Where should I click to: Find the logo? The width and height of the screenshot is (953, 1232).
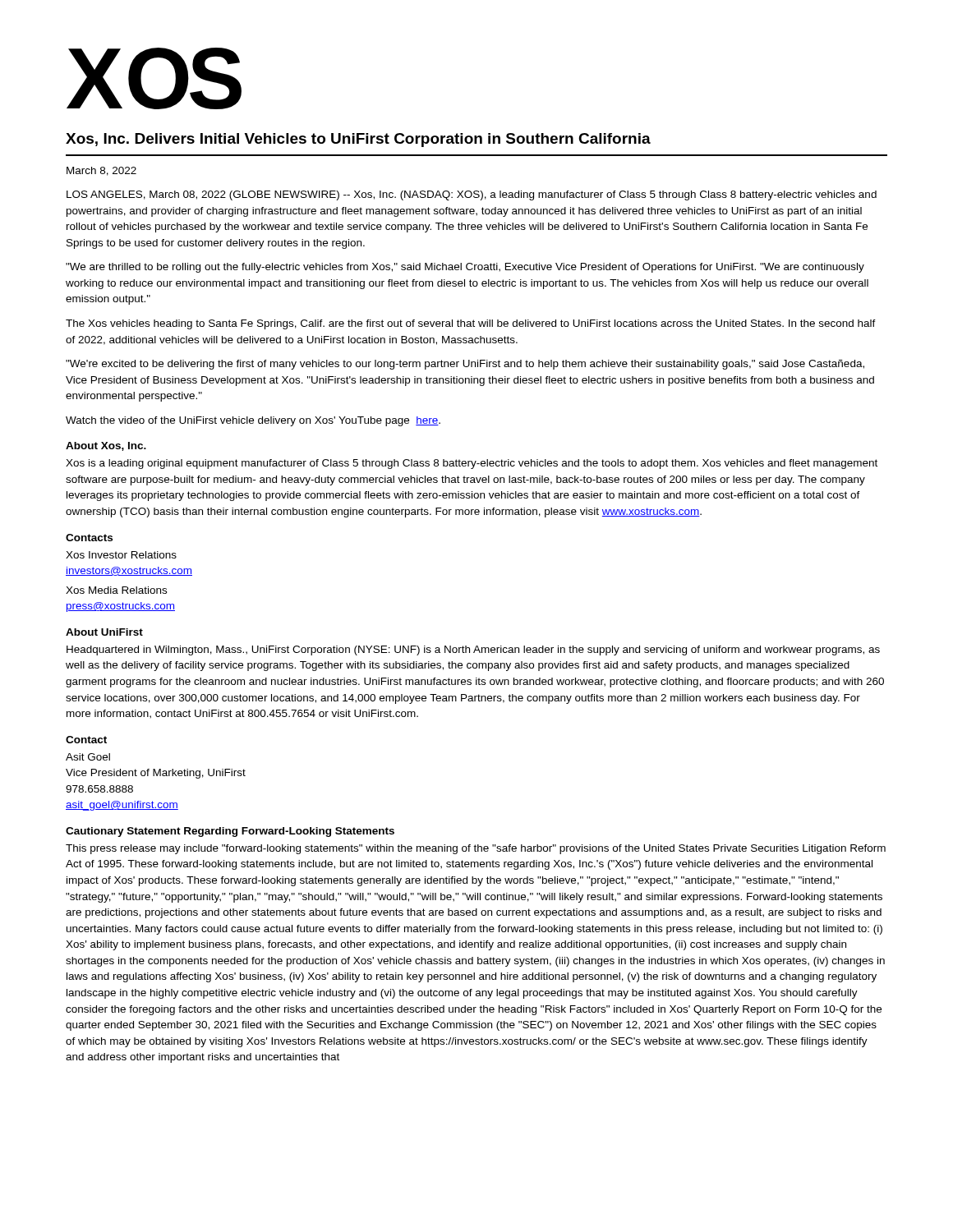pyautogui.click(x=476, y=74)
